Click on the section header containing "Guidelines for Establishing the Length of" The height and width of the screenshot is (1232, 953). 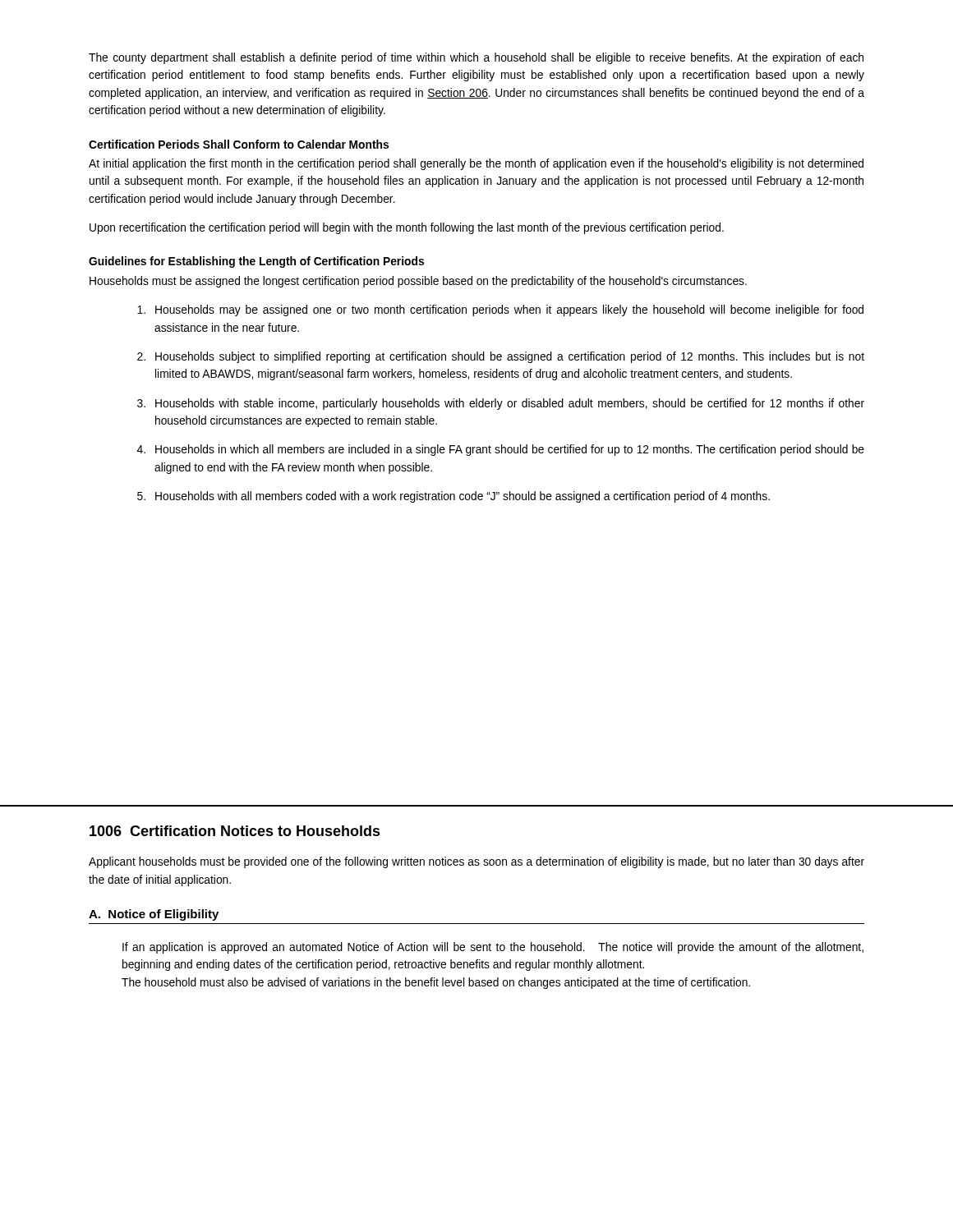[x=257, y=262]
